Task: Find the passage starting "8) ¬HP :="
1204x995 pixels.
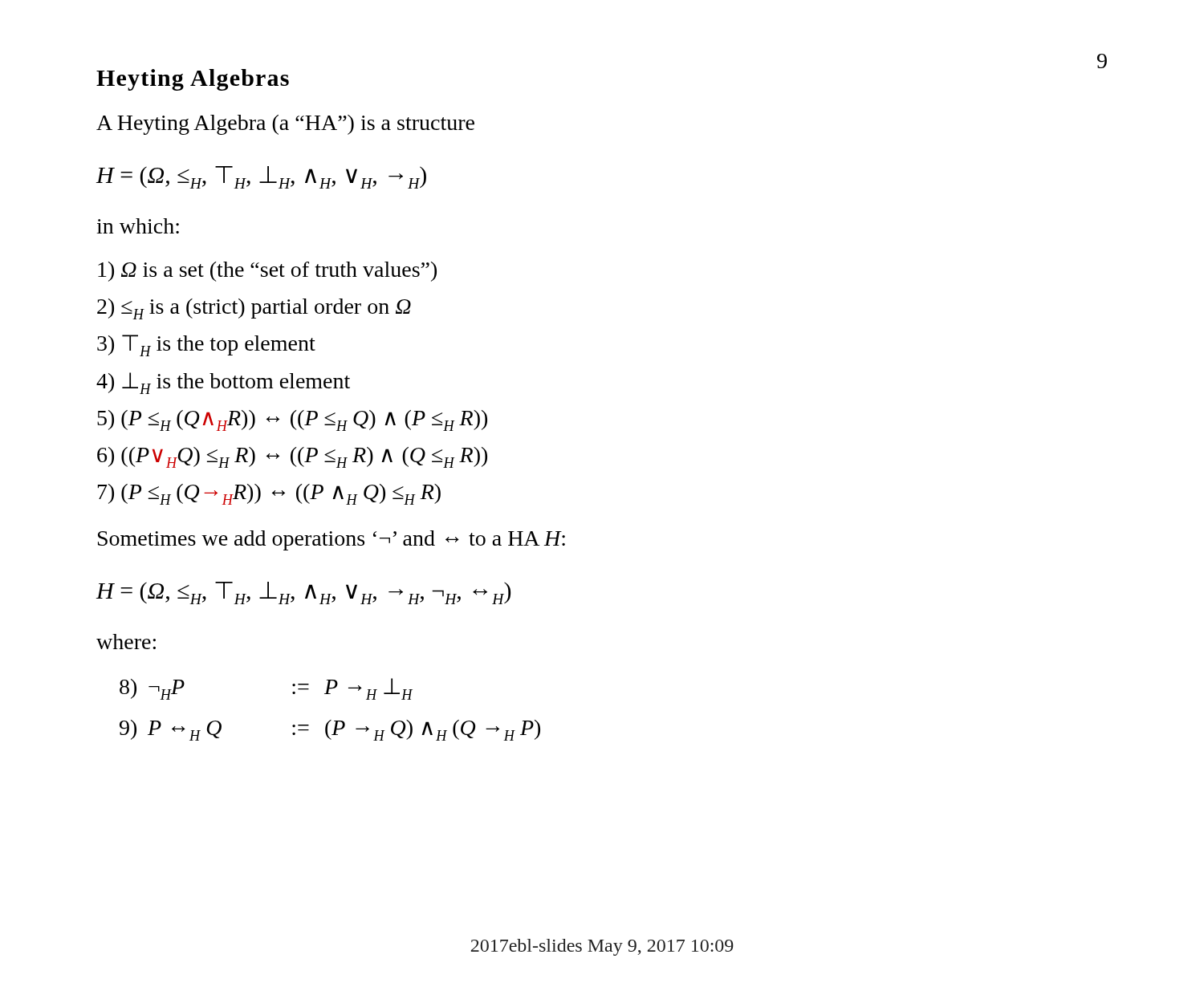Action: [165, 690]
